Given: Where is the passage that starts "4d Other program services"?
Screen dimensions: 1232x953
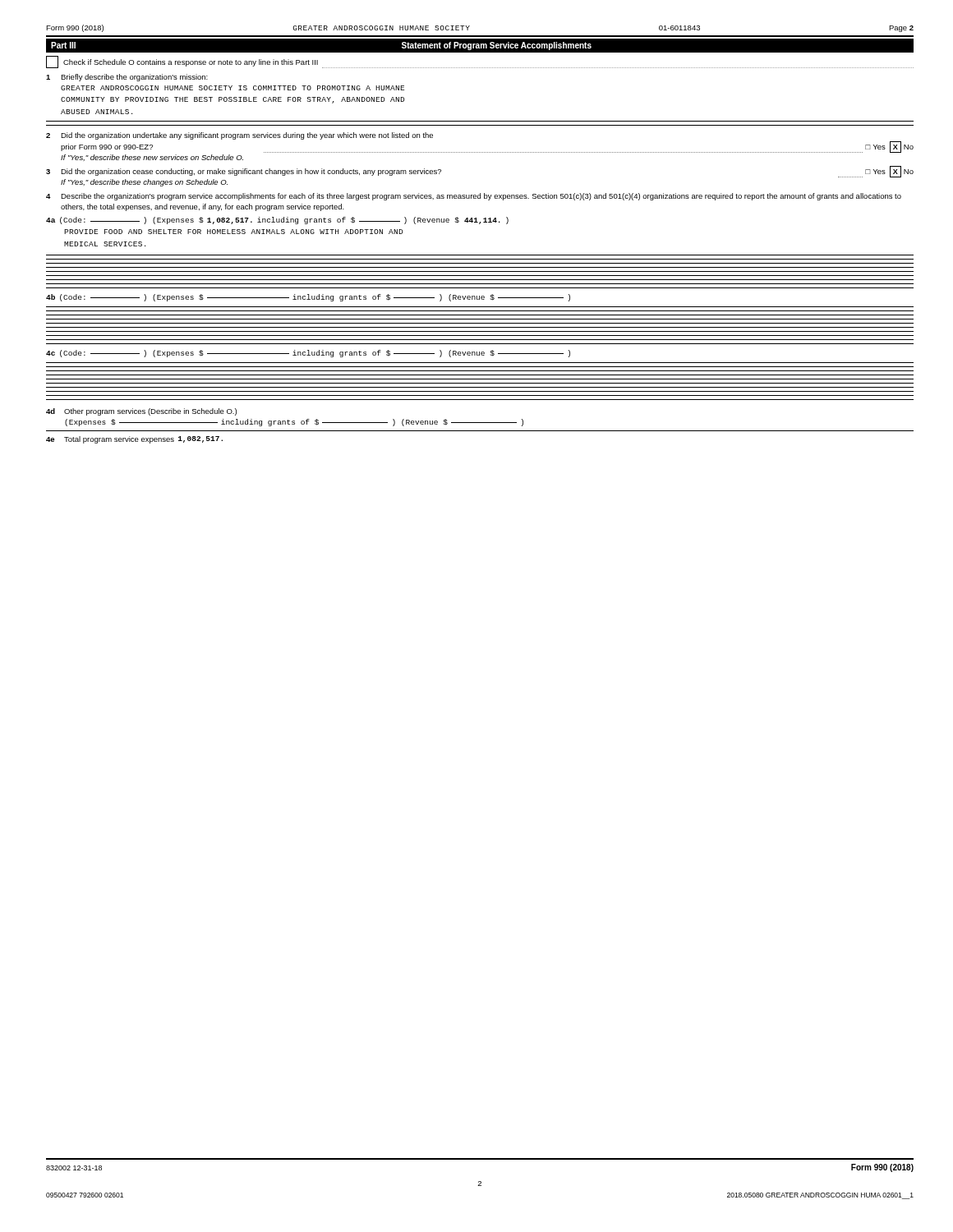Looking at the screenshot, I should [480, 417].
